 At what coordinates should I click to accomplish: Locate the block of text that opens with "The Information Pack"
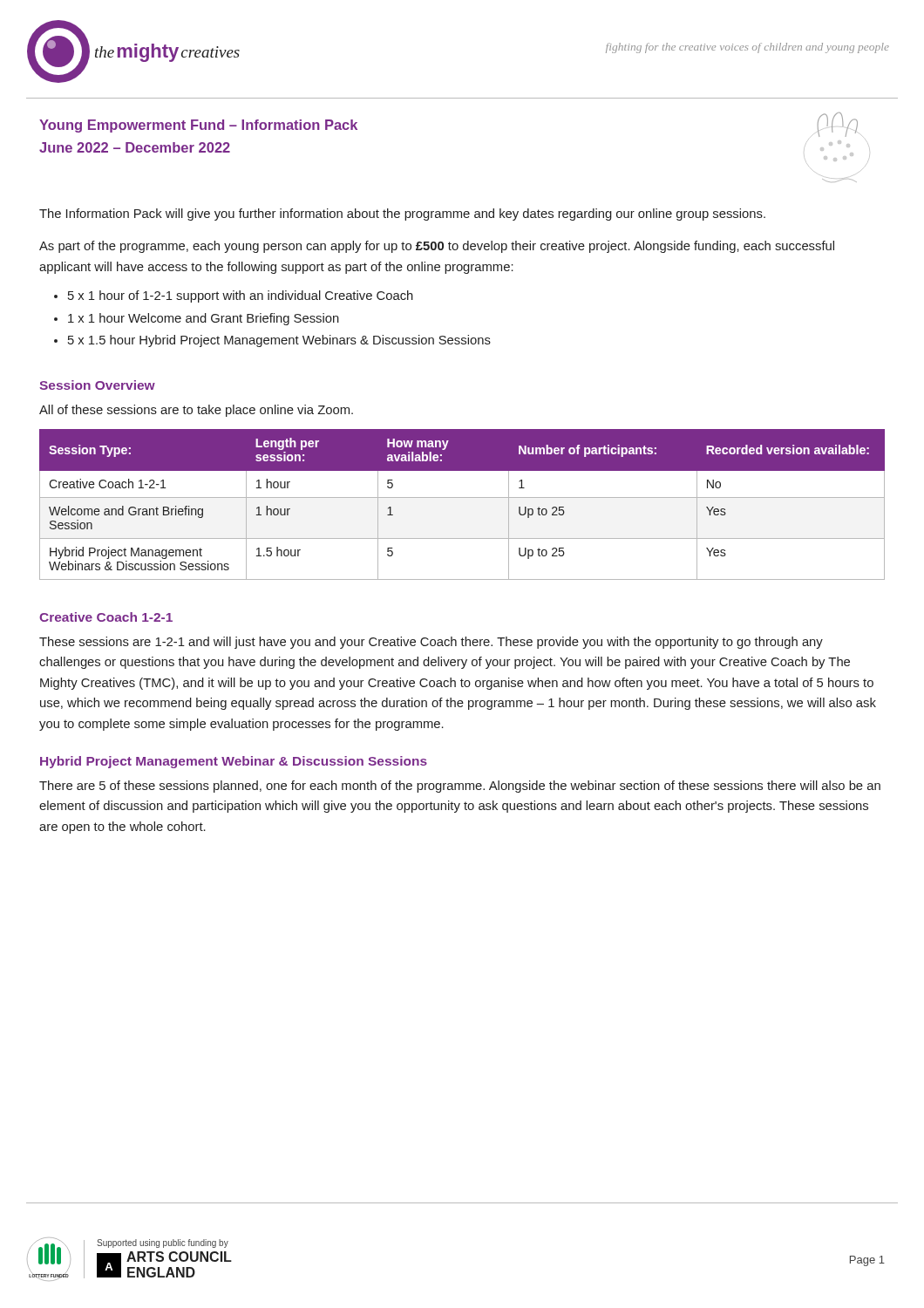coord(403,214)
